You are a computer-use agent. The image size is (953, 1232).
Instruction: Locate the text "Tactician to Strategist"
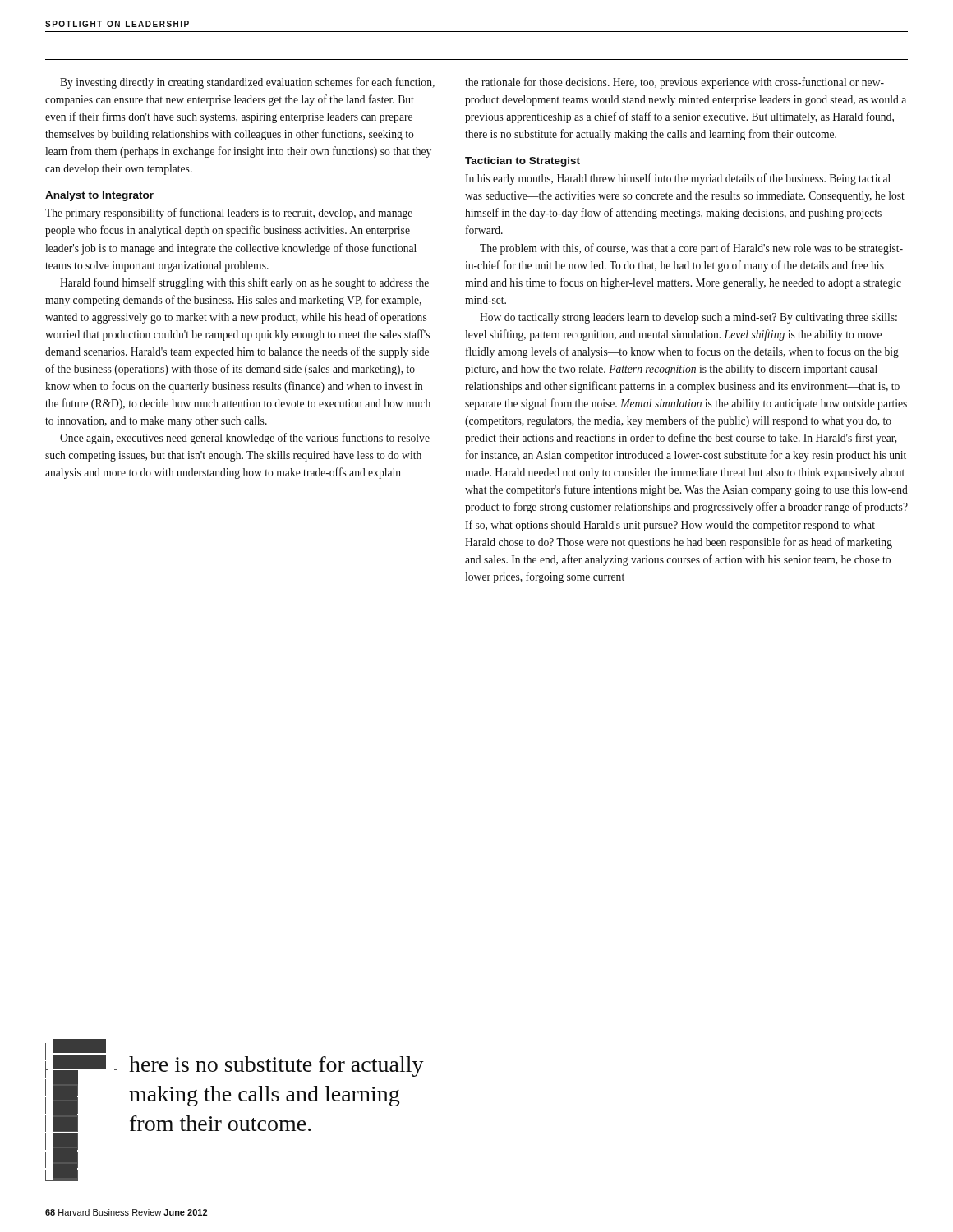tap(522, 161)
